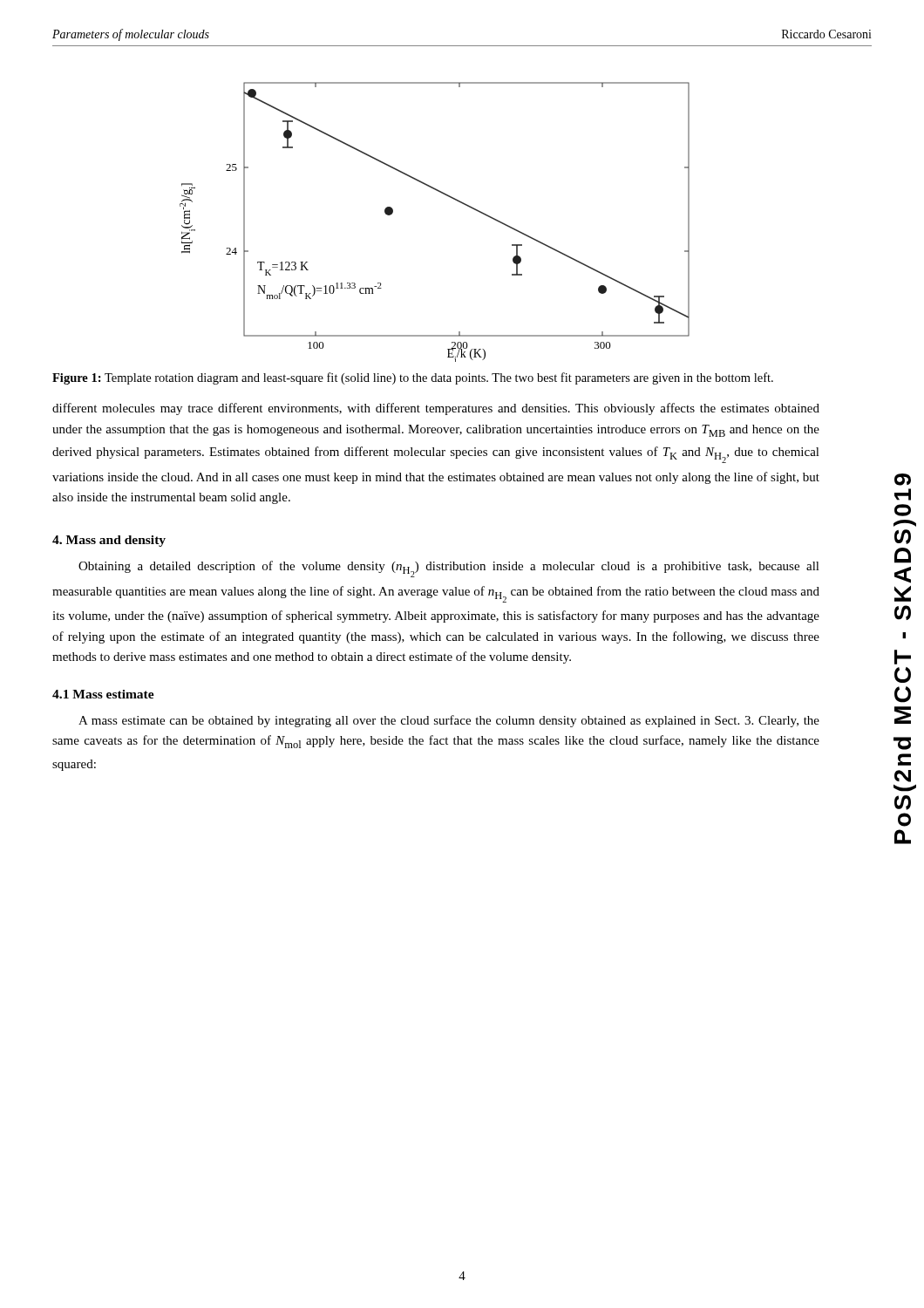Where does it say "4. Mass and density"?
924x1308 pixels.
tap(109, 539)
